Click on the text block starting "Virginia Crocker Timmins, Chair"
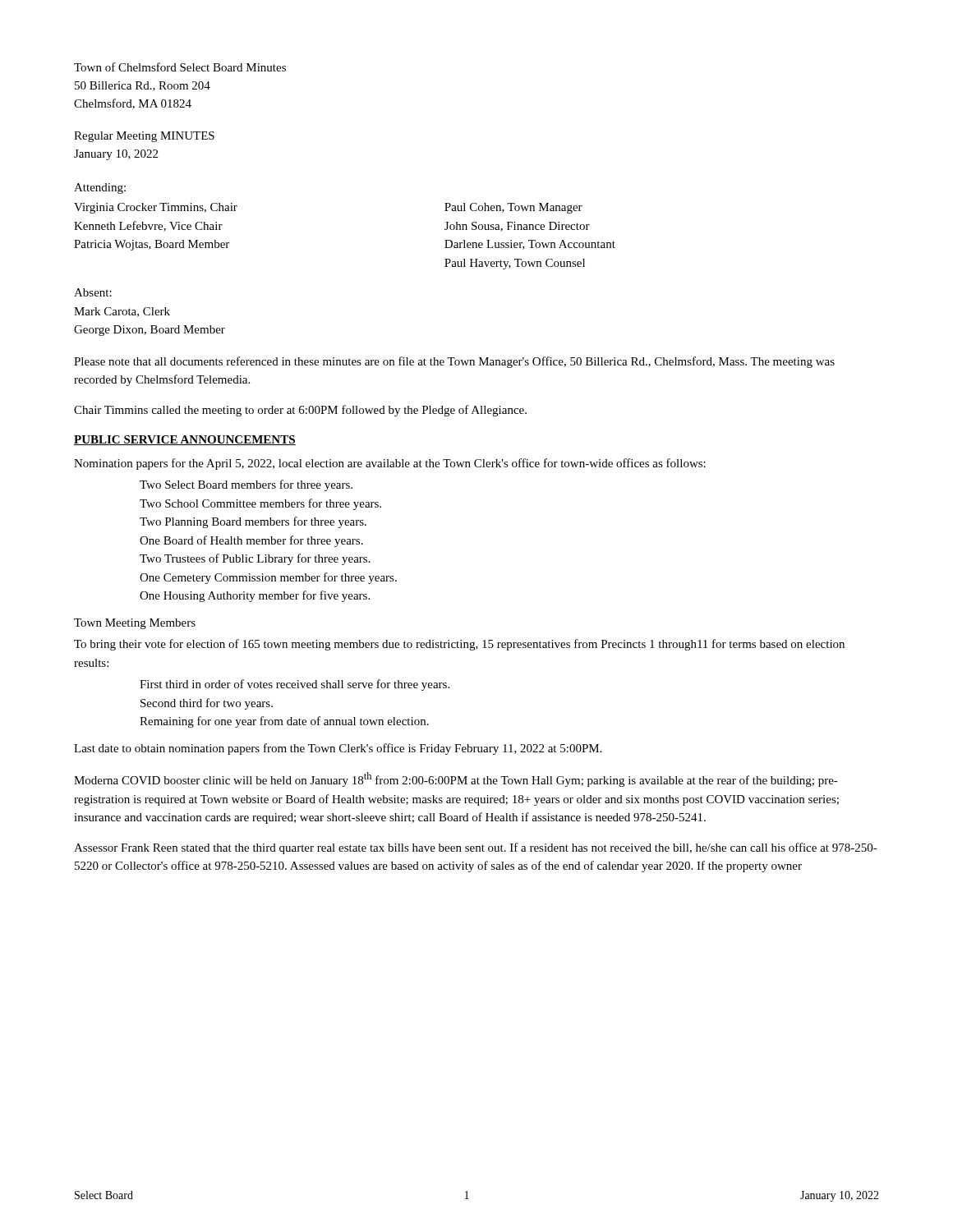The image size is (953, 1232). point(156,226)
